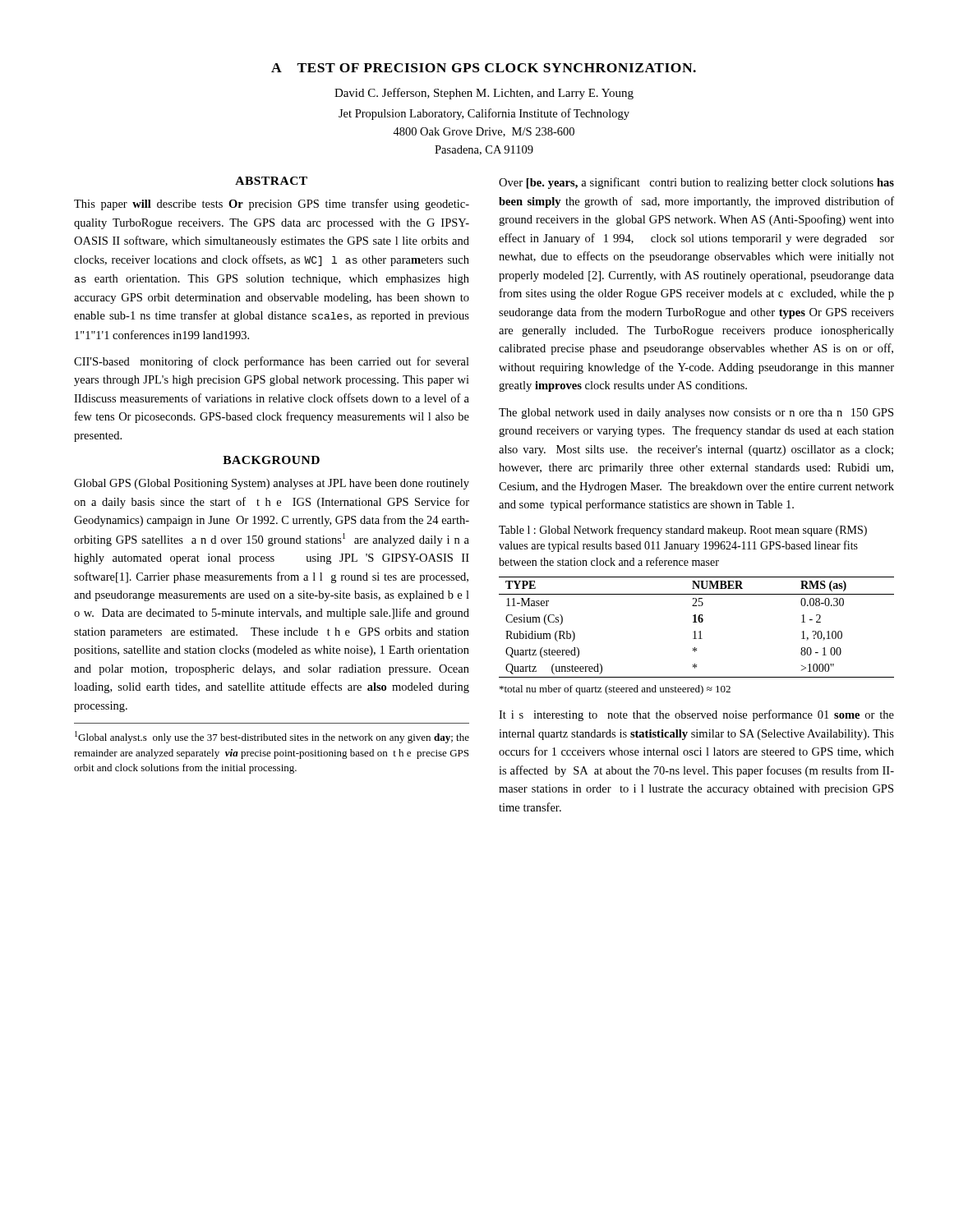Click the passage that begins "It i s interesting to"

pos(696,761)
